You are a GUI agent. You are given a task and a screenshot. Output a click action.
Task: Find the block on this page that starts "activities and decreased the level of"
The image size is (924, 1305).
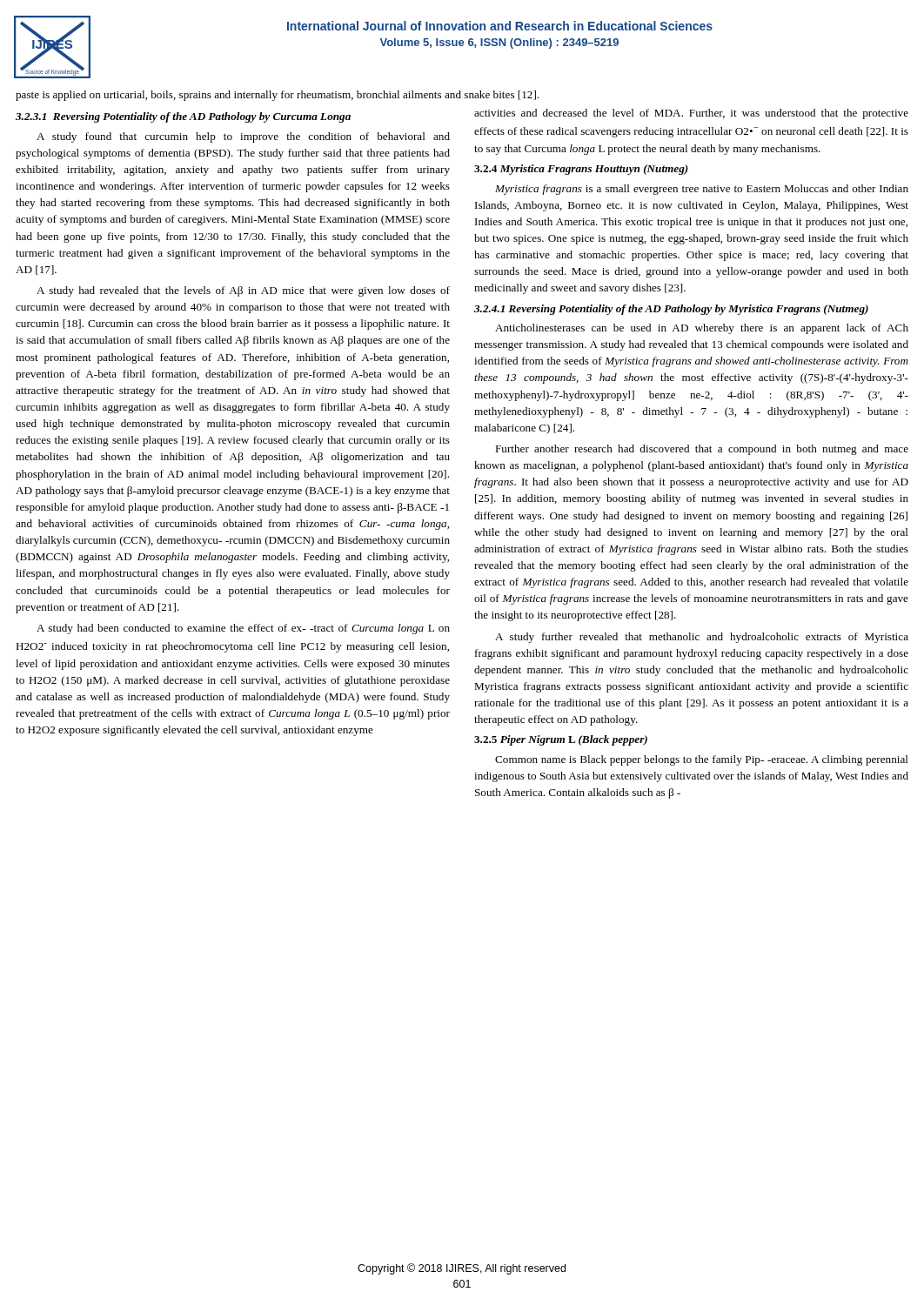(x=691, y=131)
